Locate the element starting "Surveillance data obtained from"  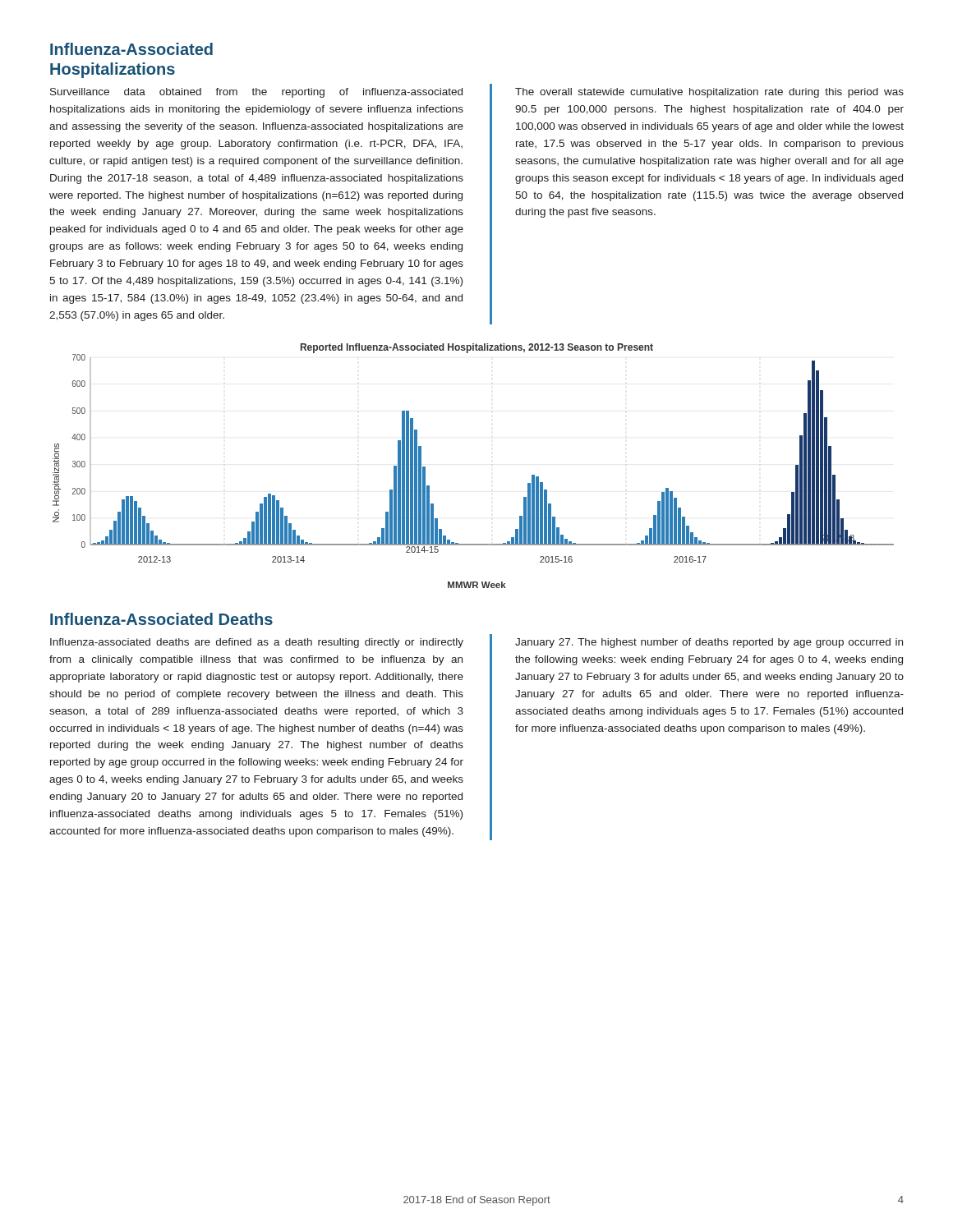pos(256,203)
